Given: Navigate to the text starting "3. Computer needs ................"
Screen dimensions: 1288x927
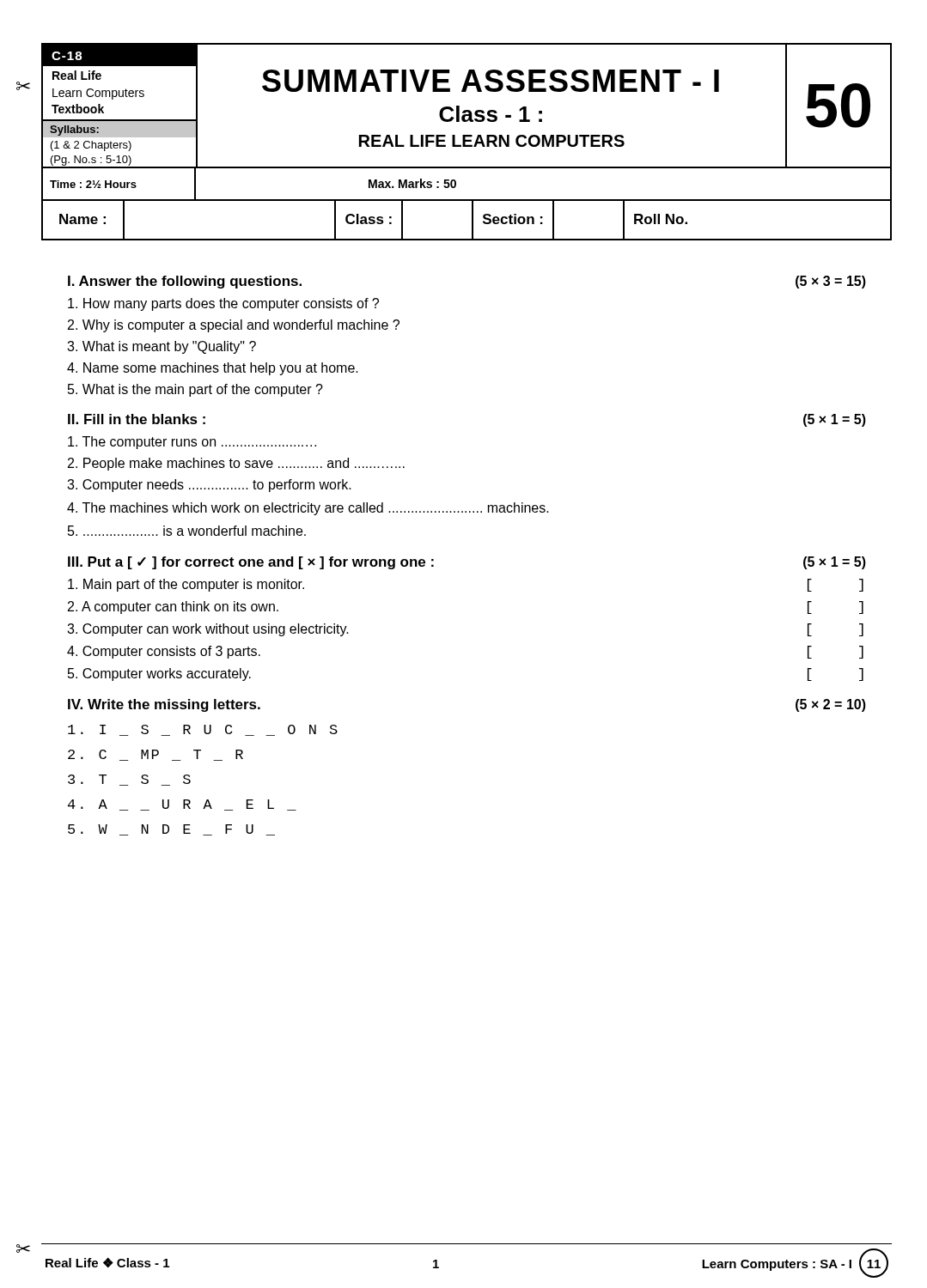Looking at the screenshot, I should point(210,485).
